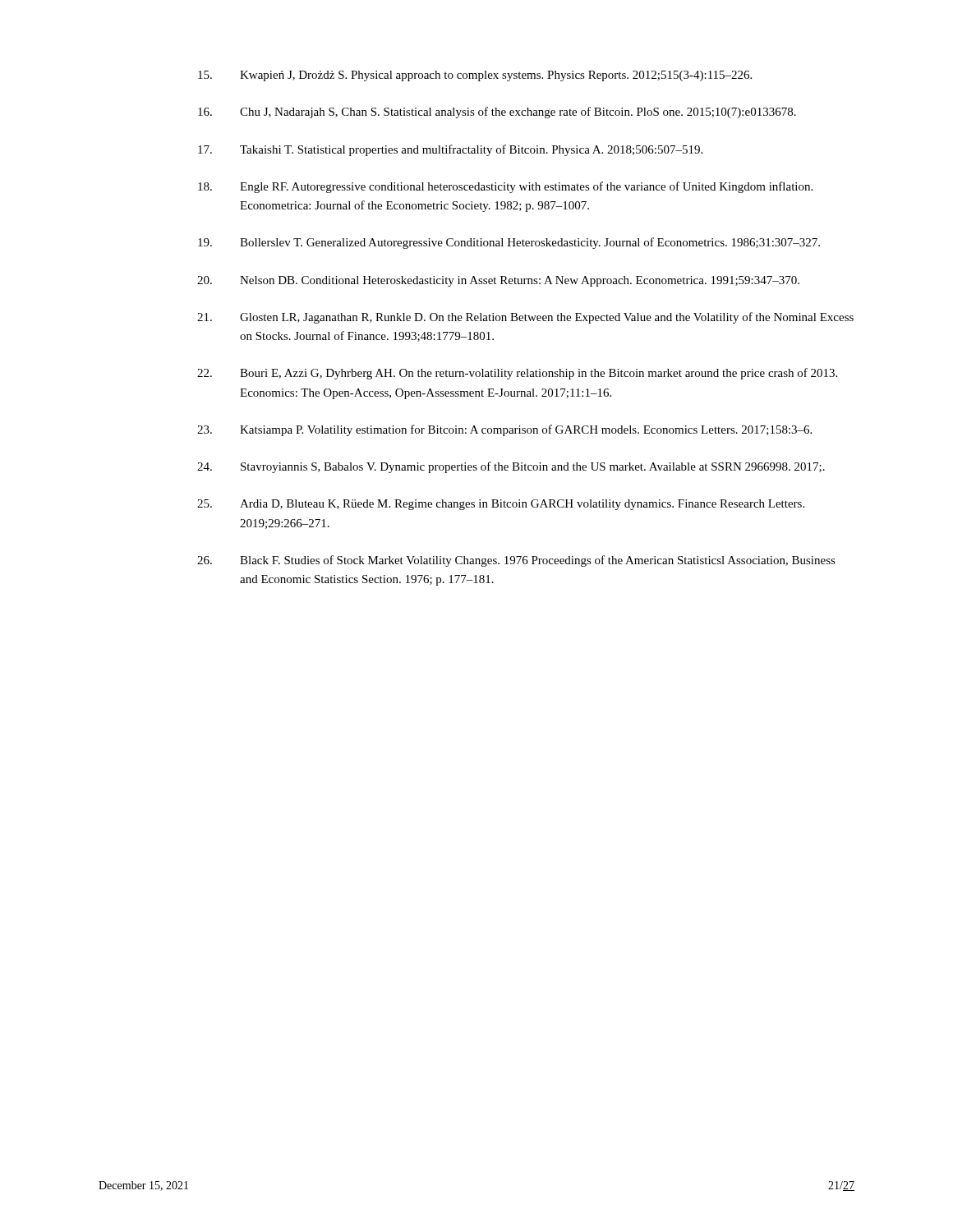Navigate to the element starting "18. Engle RF. Autoregressive conditional heteroscedasticity with"

click(526, 196)
